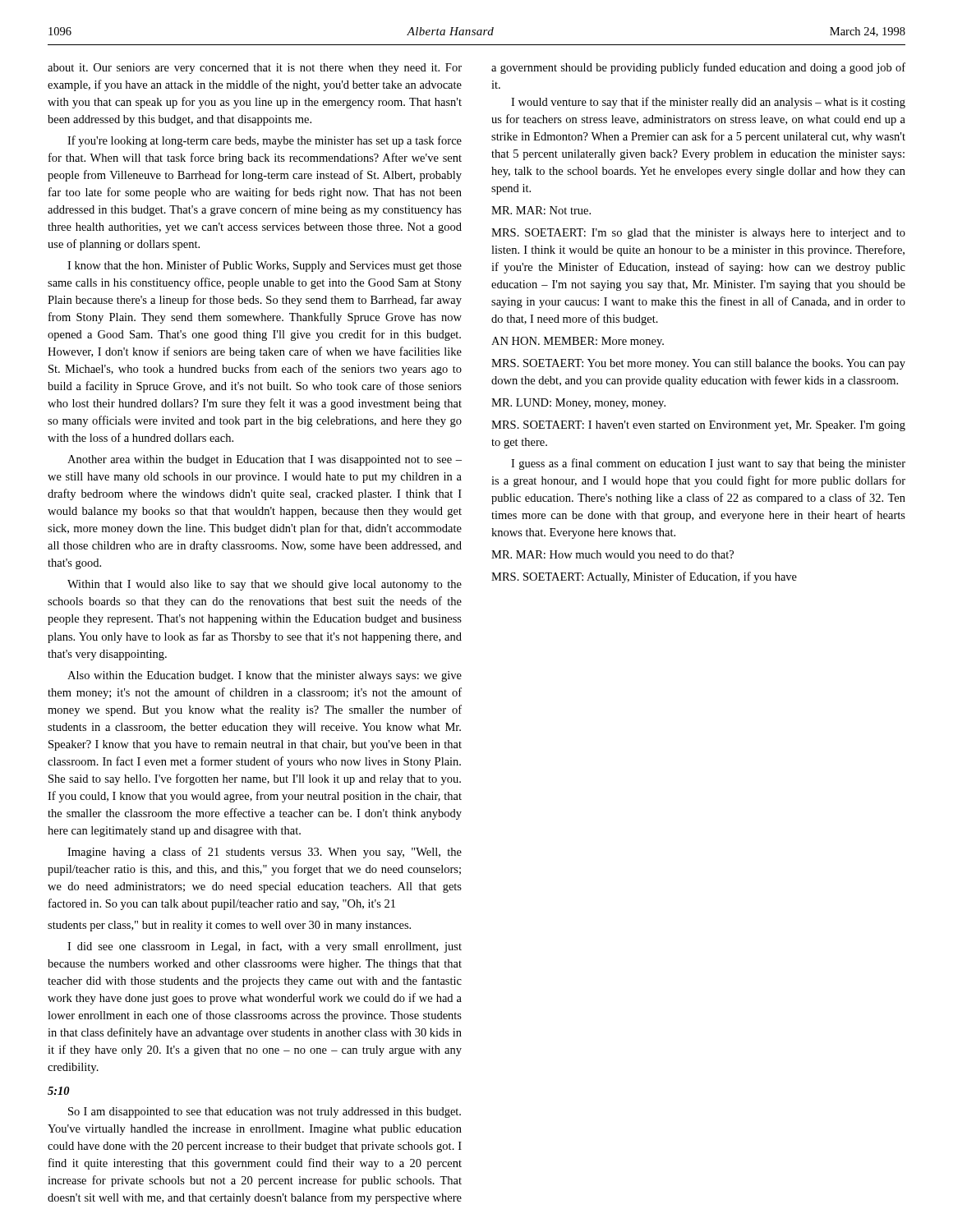Point to the text block starting "I would venture to say"
Screen dimensions: 1232x953
[x=698, y=145]
